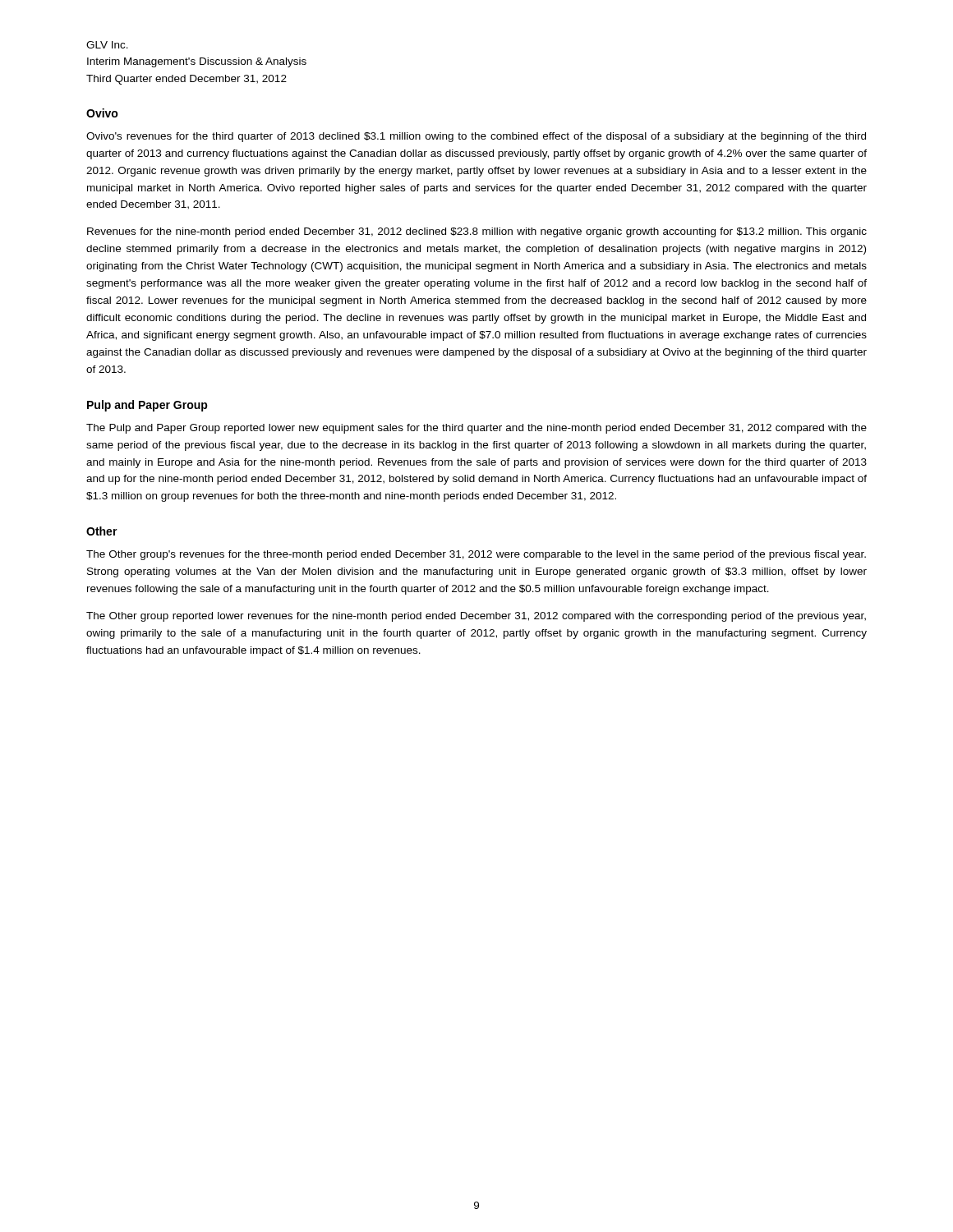Click on the text block containing "The Other group's revenues for"

coord(476,571)
